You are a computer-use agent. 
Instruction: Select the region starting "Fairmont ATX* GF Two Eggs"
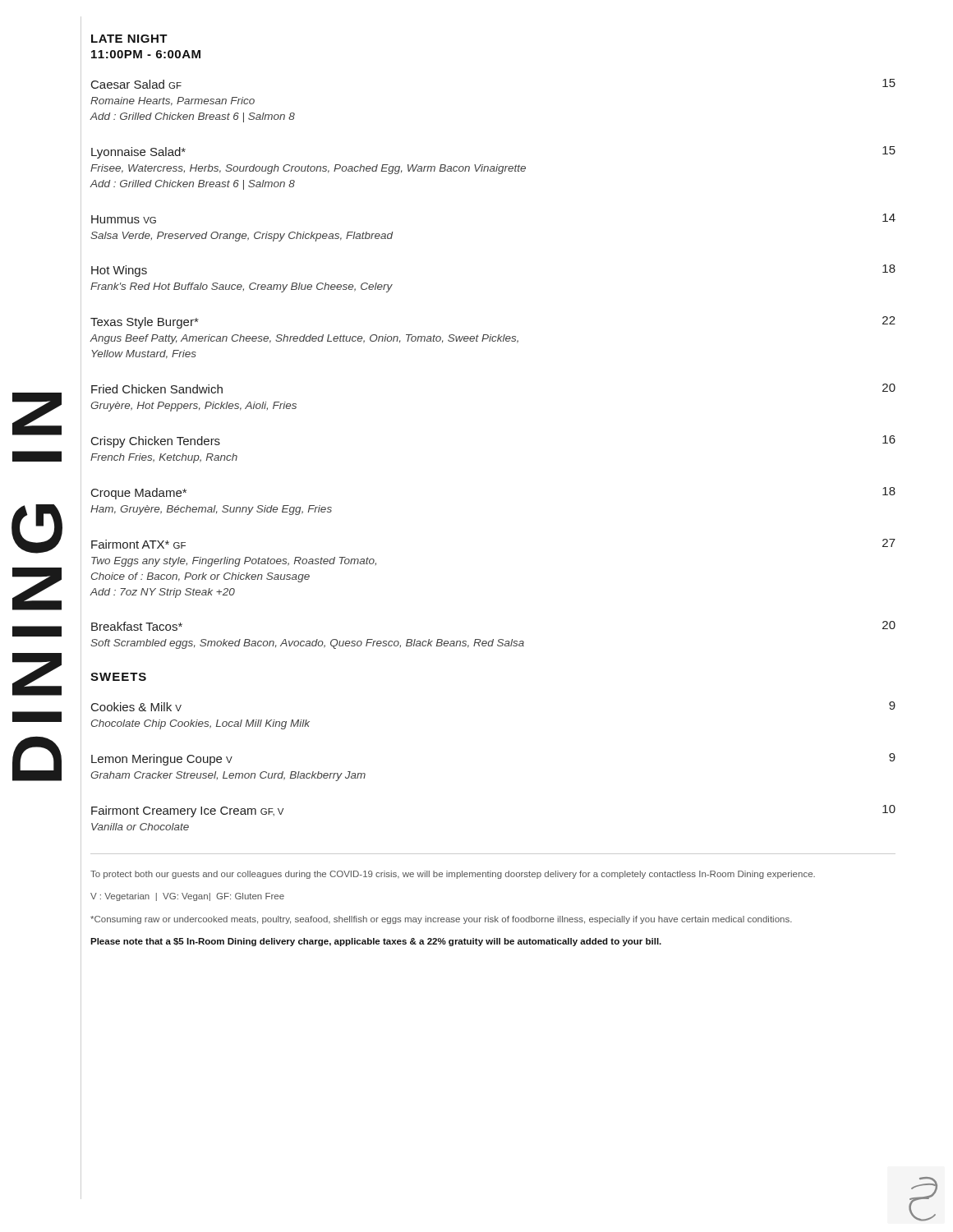tap(137, 543)
